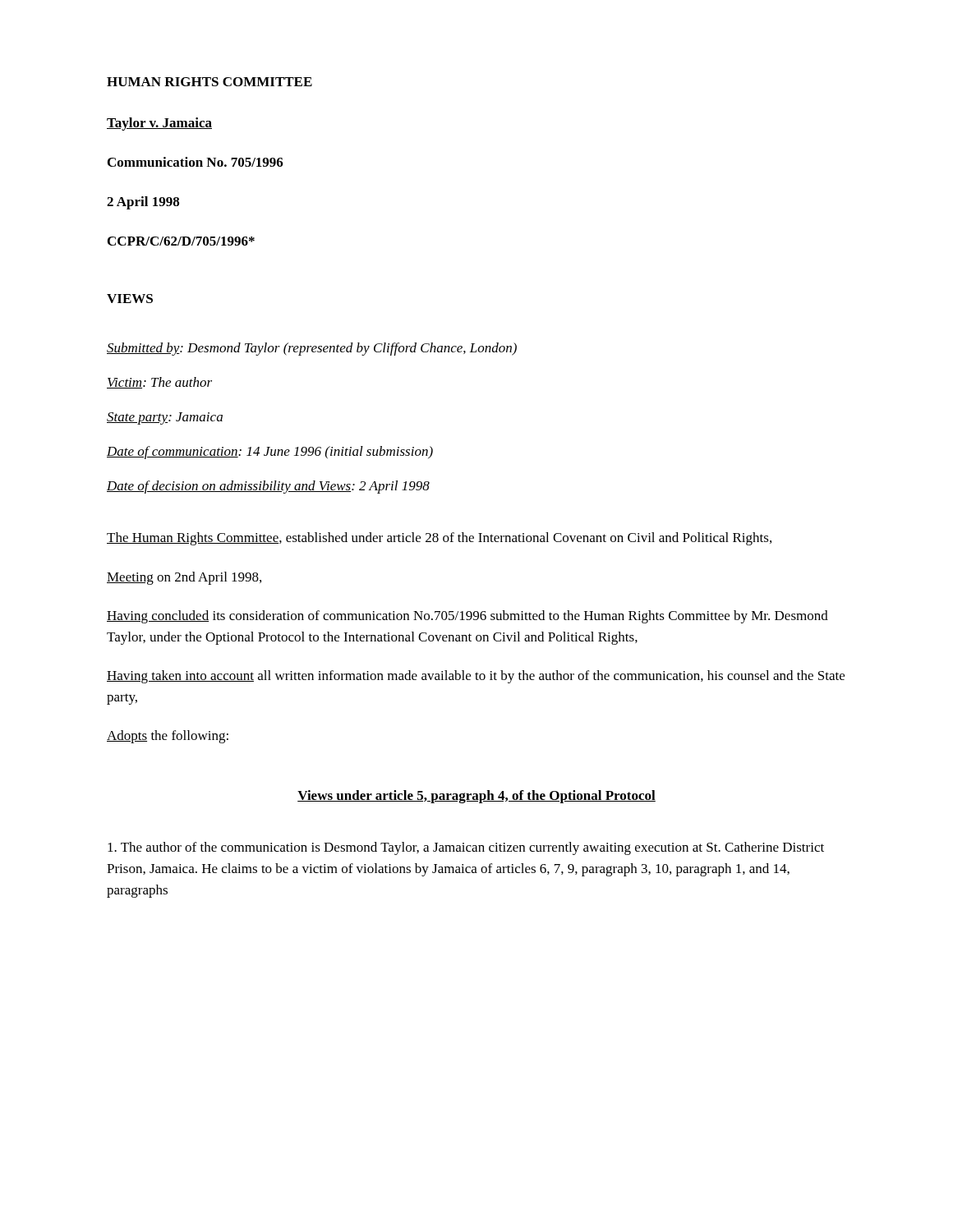Point to the block starting "Date of communication: 14 June 1996 (initial submission)"
953x1232 pixels.
click(270, 451)
